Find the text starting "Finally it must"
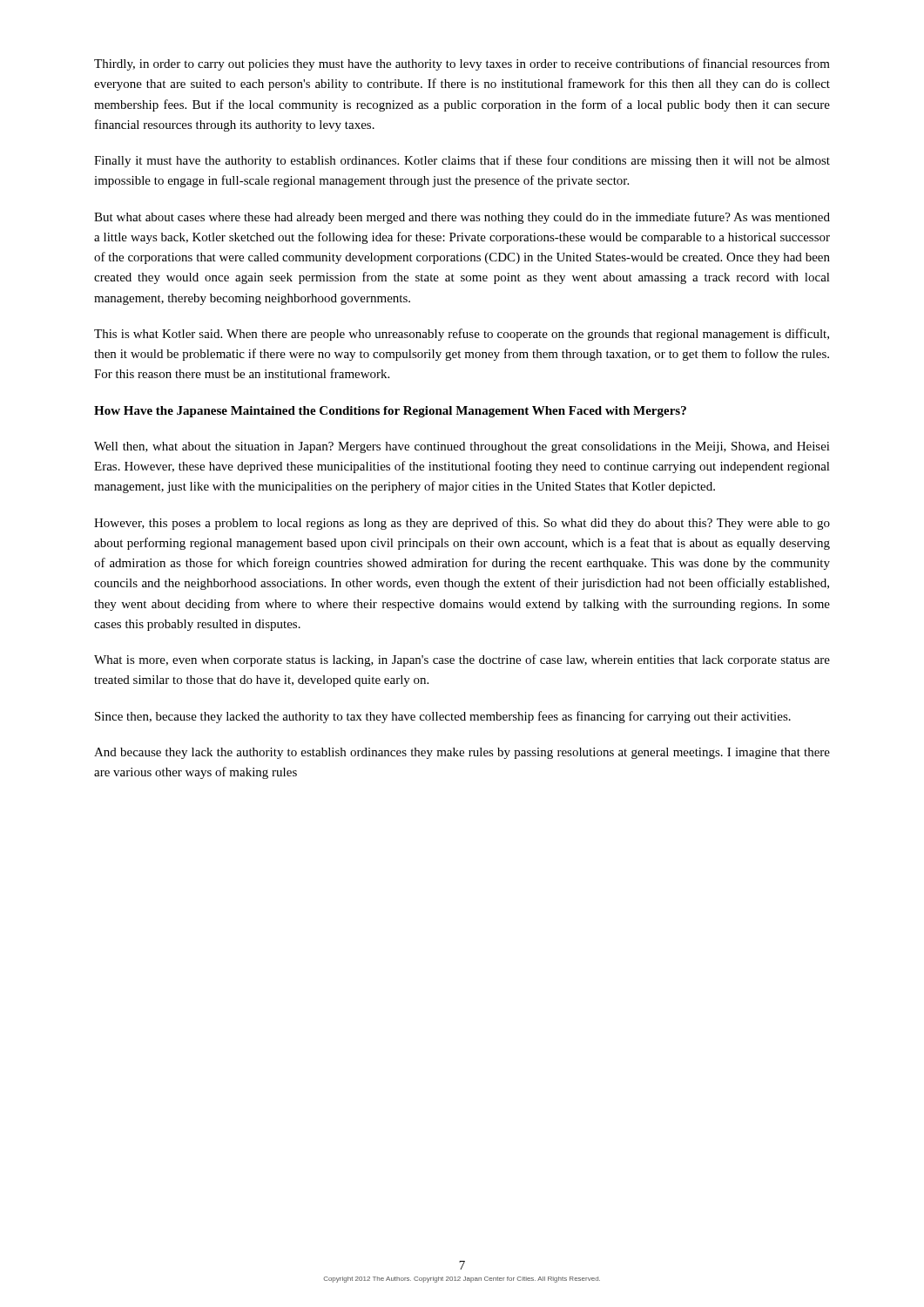The image size is (924, 1307). pyautogui.click(x=462, y=171)
